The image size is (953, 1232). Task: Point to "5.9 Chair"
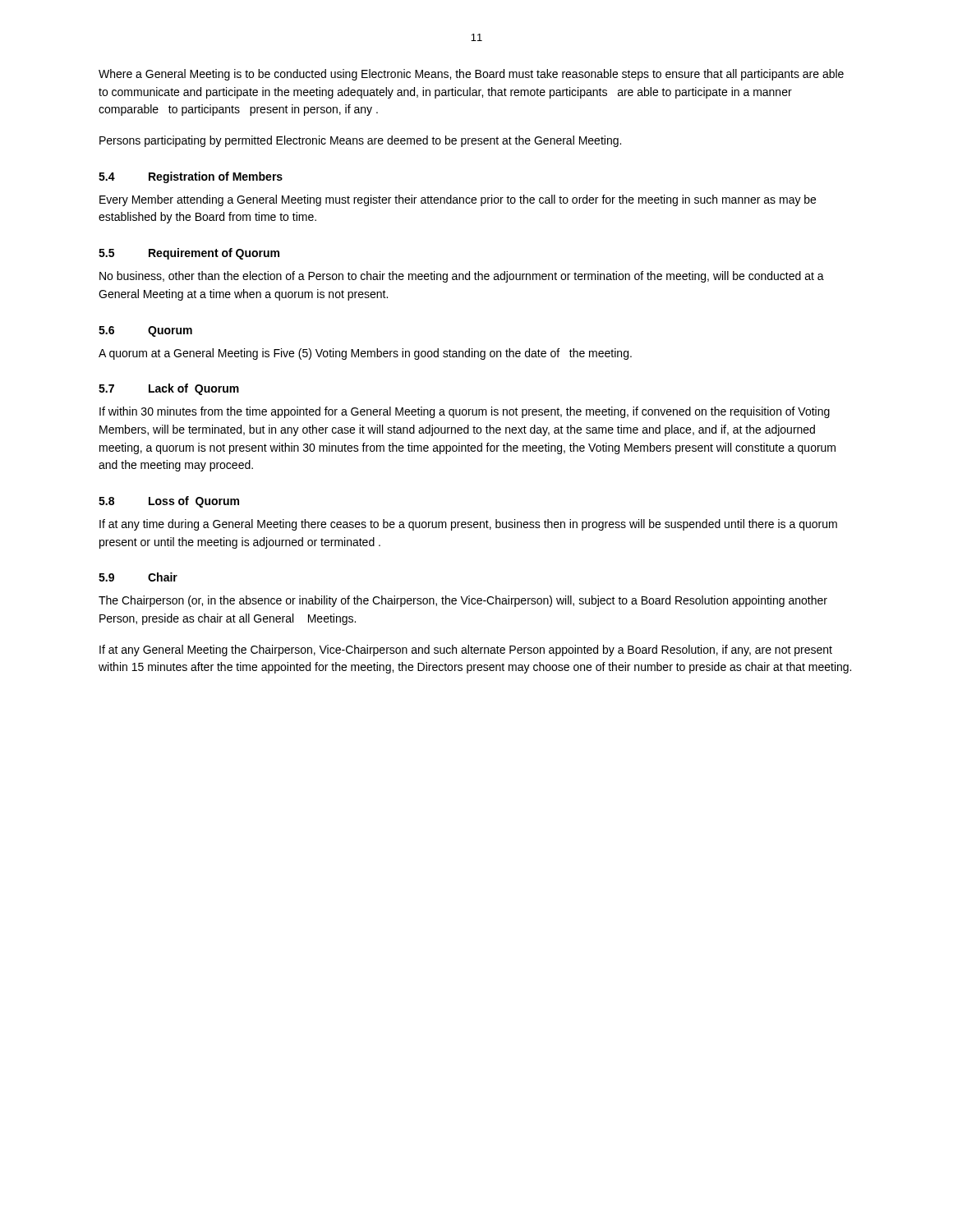pos(138,578)
